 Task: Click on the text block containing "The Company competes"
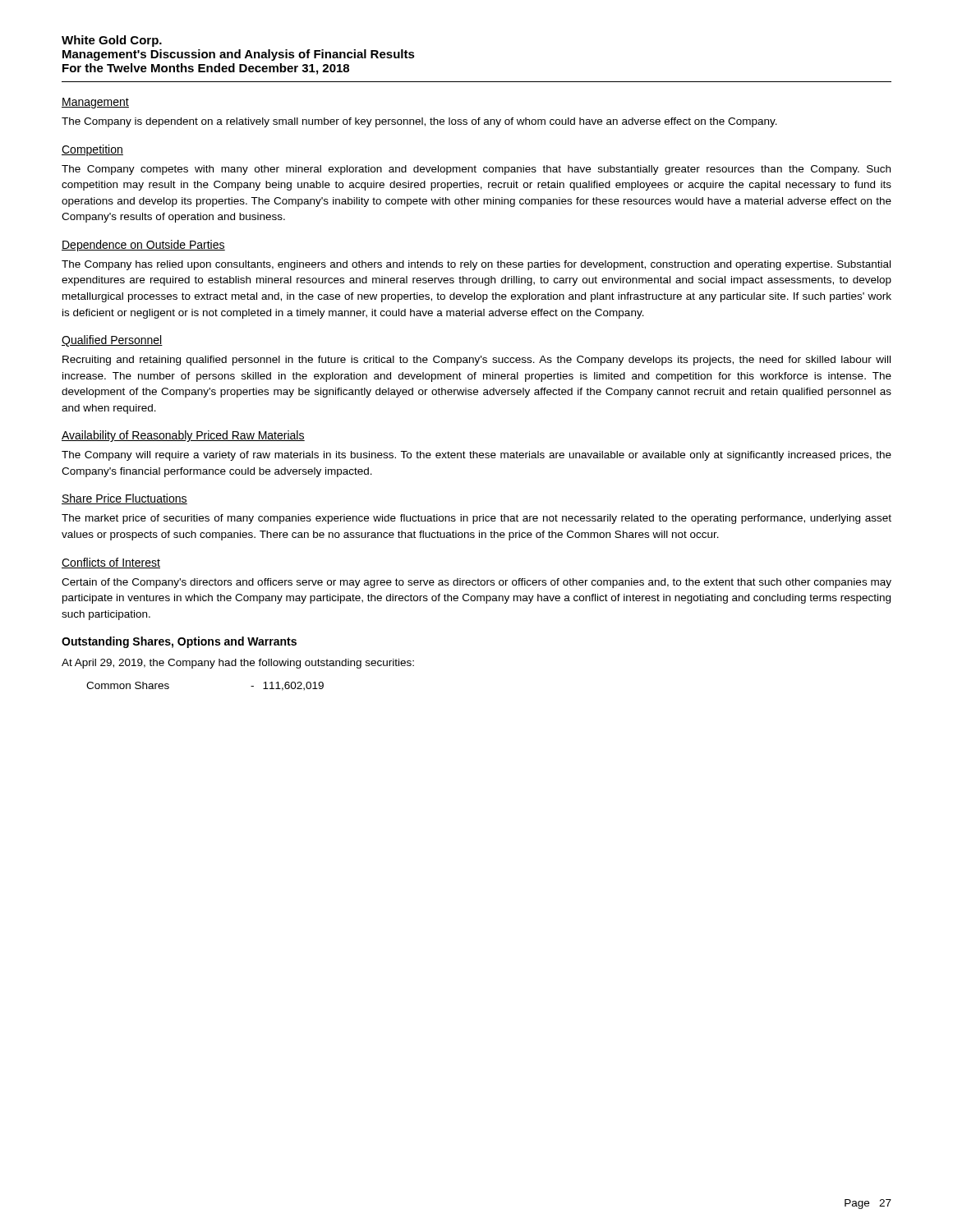click(x=476, y=192)
